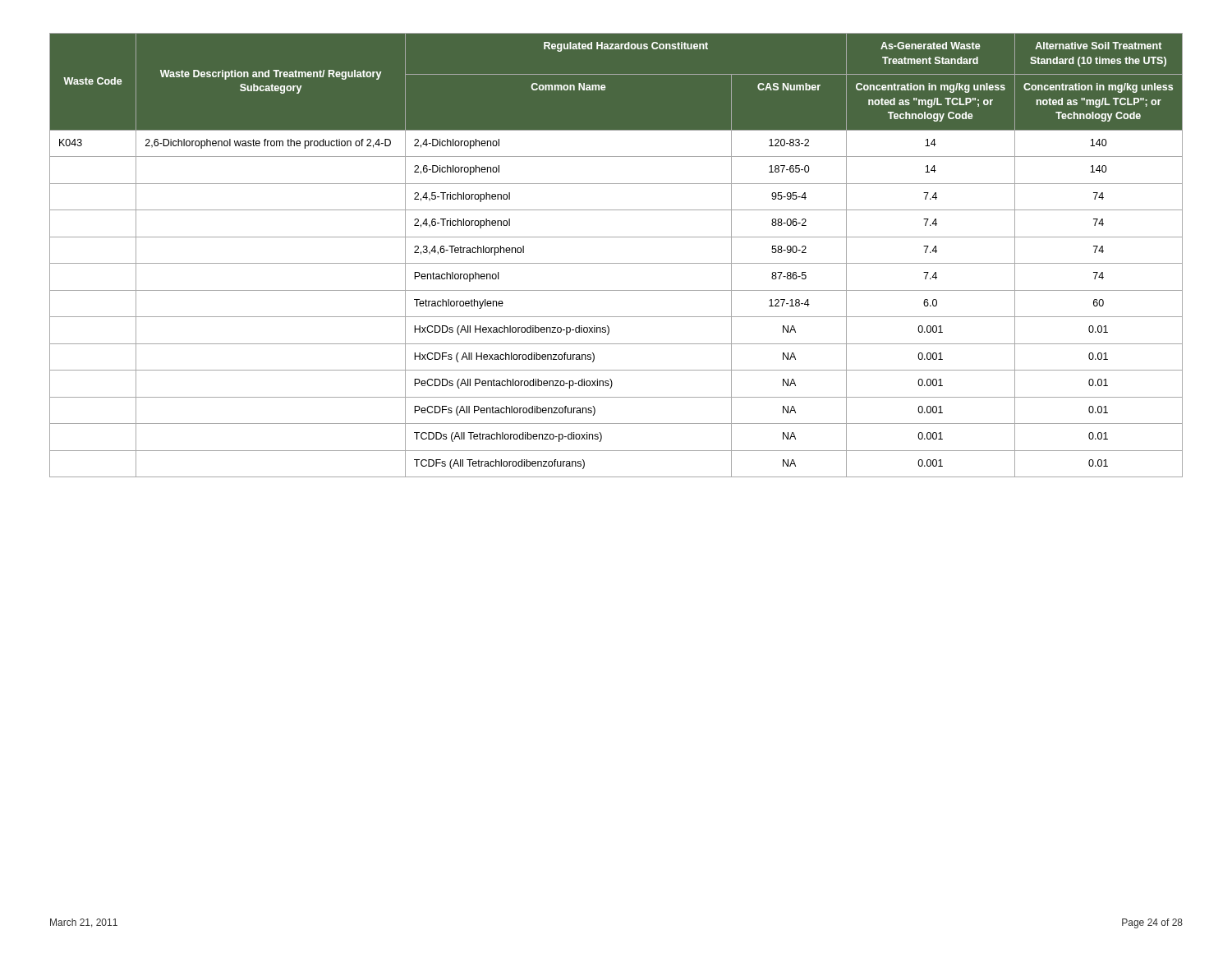Viewport: 1232px width, 953px height.
Task: Select the table
Action: coord(616,255)
